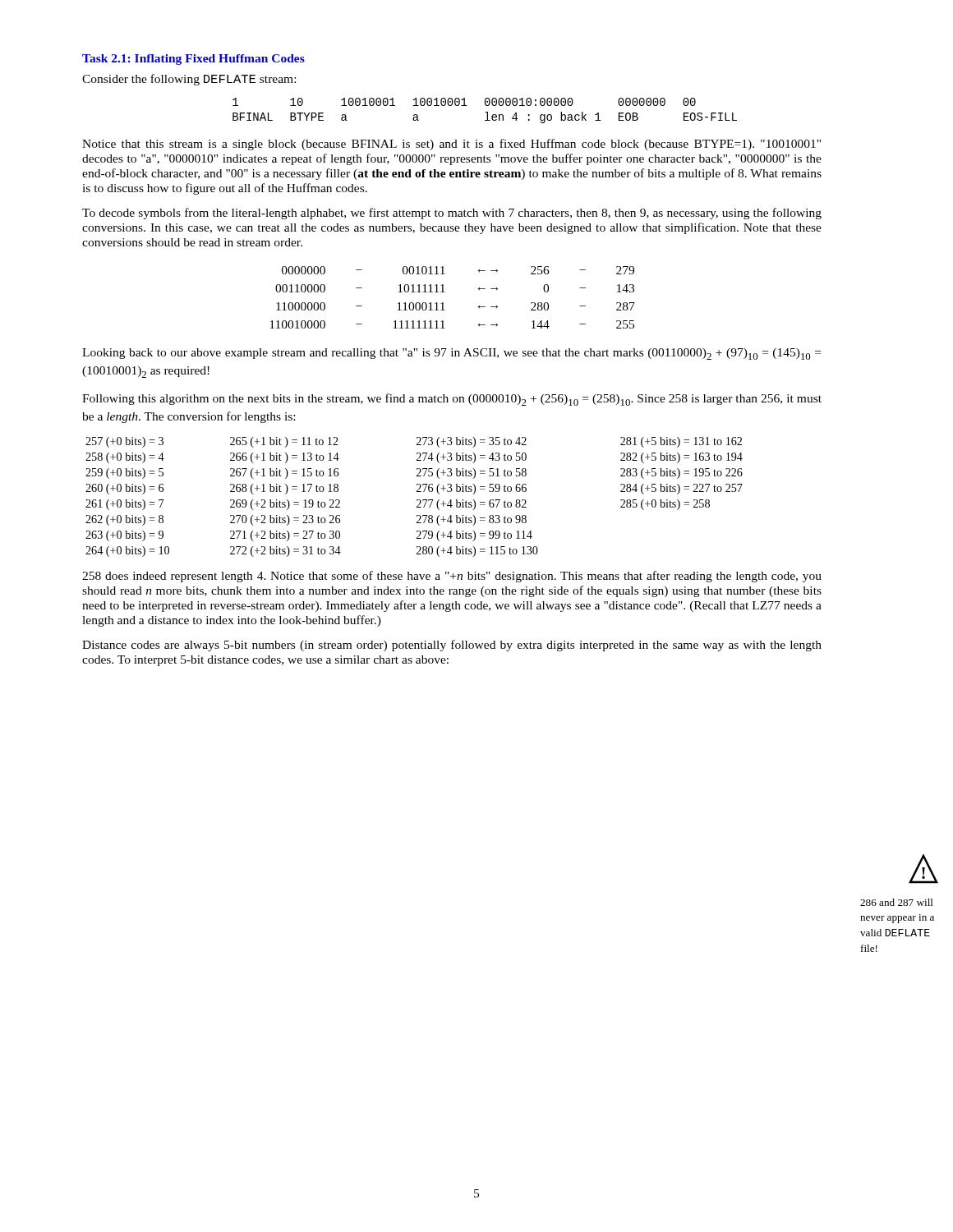Locate the passage starting "Consider the following DEFLATE stream:"

[x=190, y=79]
